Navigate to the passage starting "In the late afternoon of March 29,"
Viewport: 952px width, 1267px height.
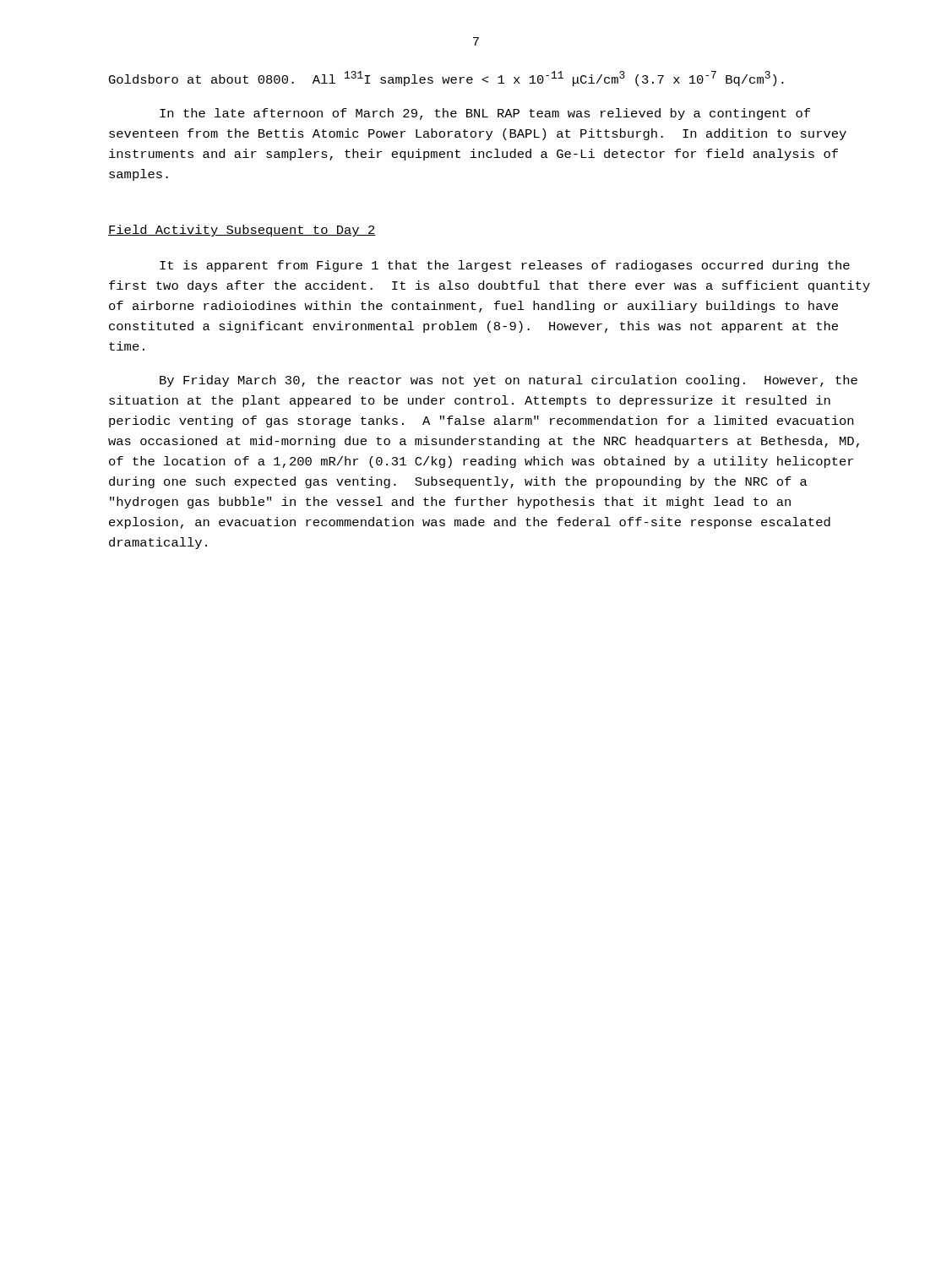pos(477,145)
